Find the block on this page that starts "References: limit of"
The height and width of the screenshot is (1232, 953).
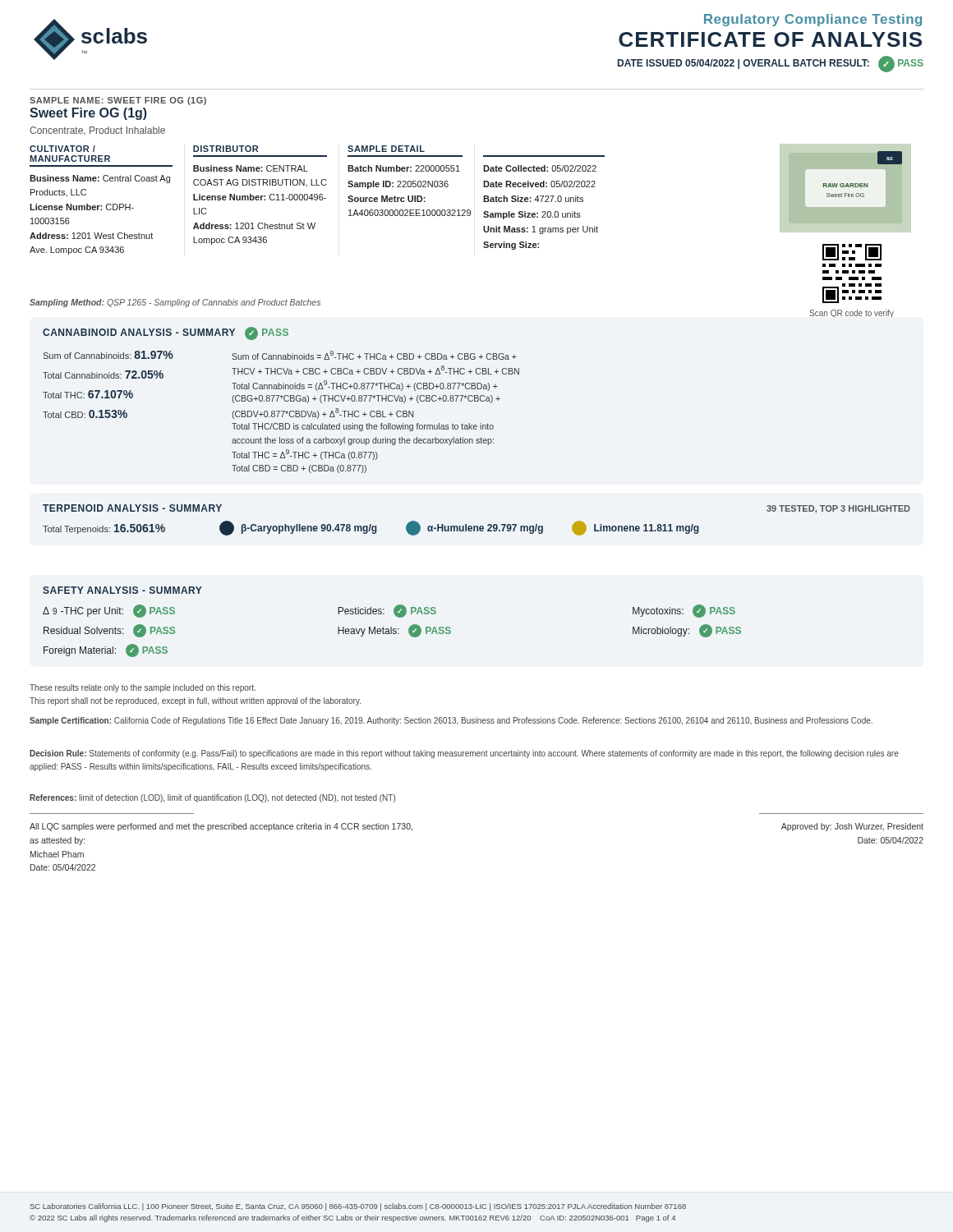pos(213,798)
